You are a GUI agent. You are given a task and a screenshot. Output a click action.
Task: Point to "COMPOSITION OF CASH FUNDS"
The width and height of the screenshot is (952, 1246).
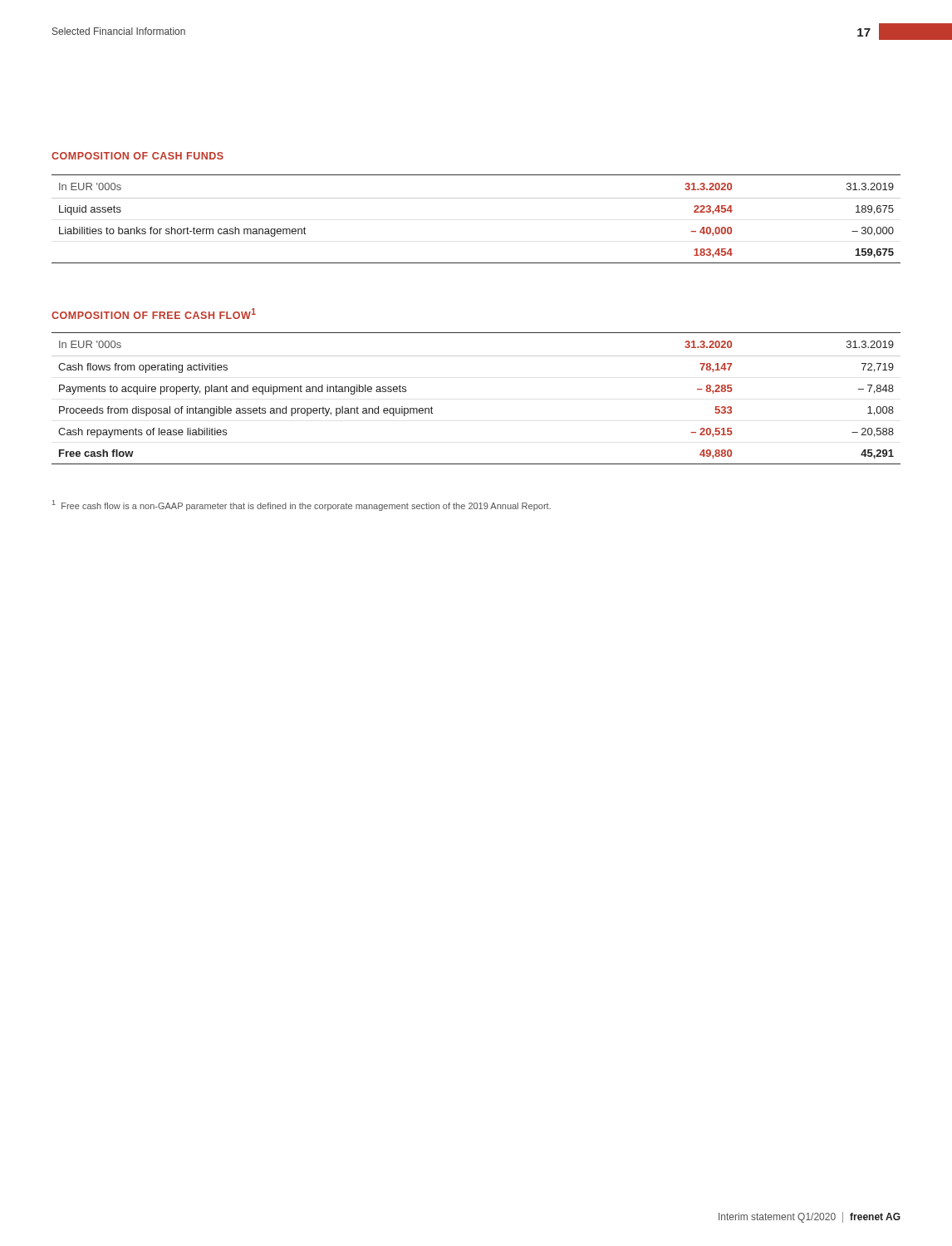point(138,156)
